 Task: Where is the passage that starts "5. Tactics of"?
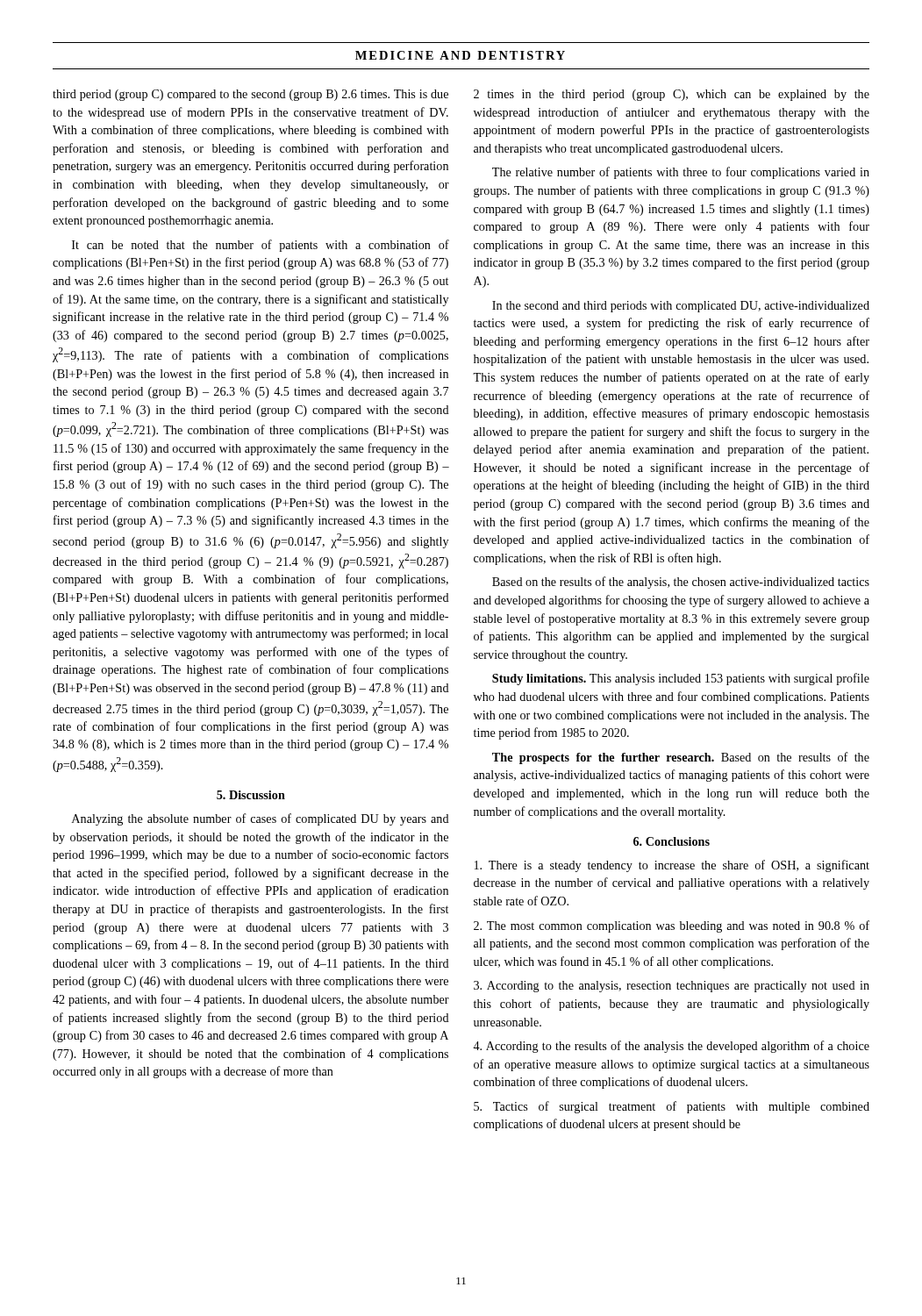tap(671, 1116)
